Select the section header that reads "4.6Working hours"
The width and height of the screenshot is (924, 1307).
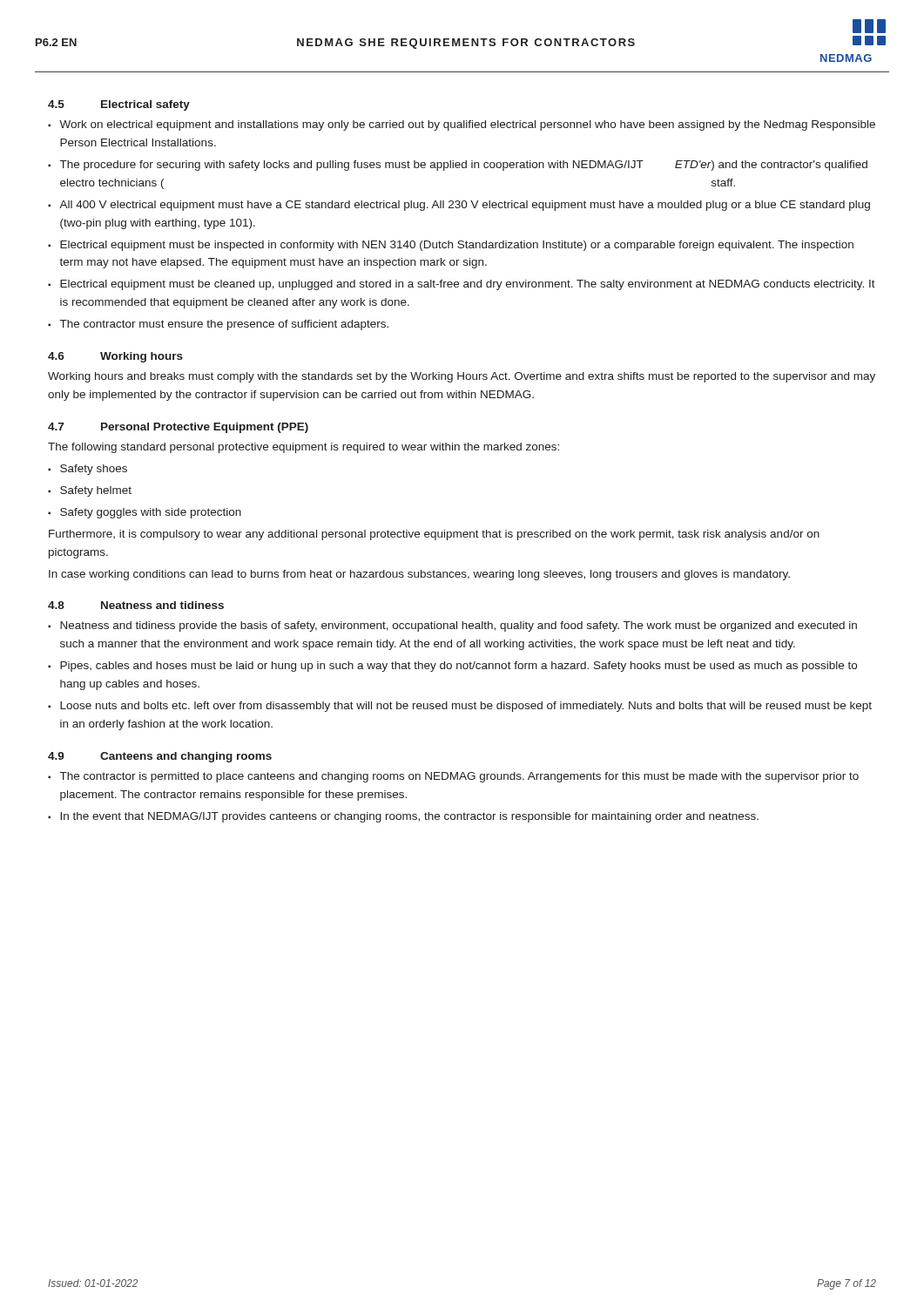[115, 356]
